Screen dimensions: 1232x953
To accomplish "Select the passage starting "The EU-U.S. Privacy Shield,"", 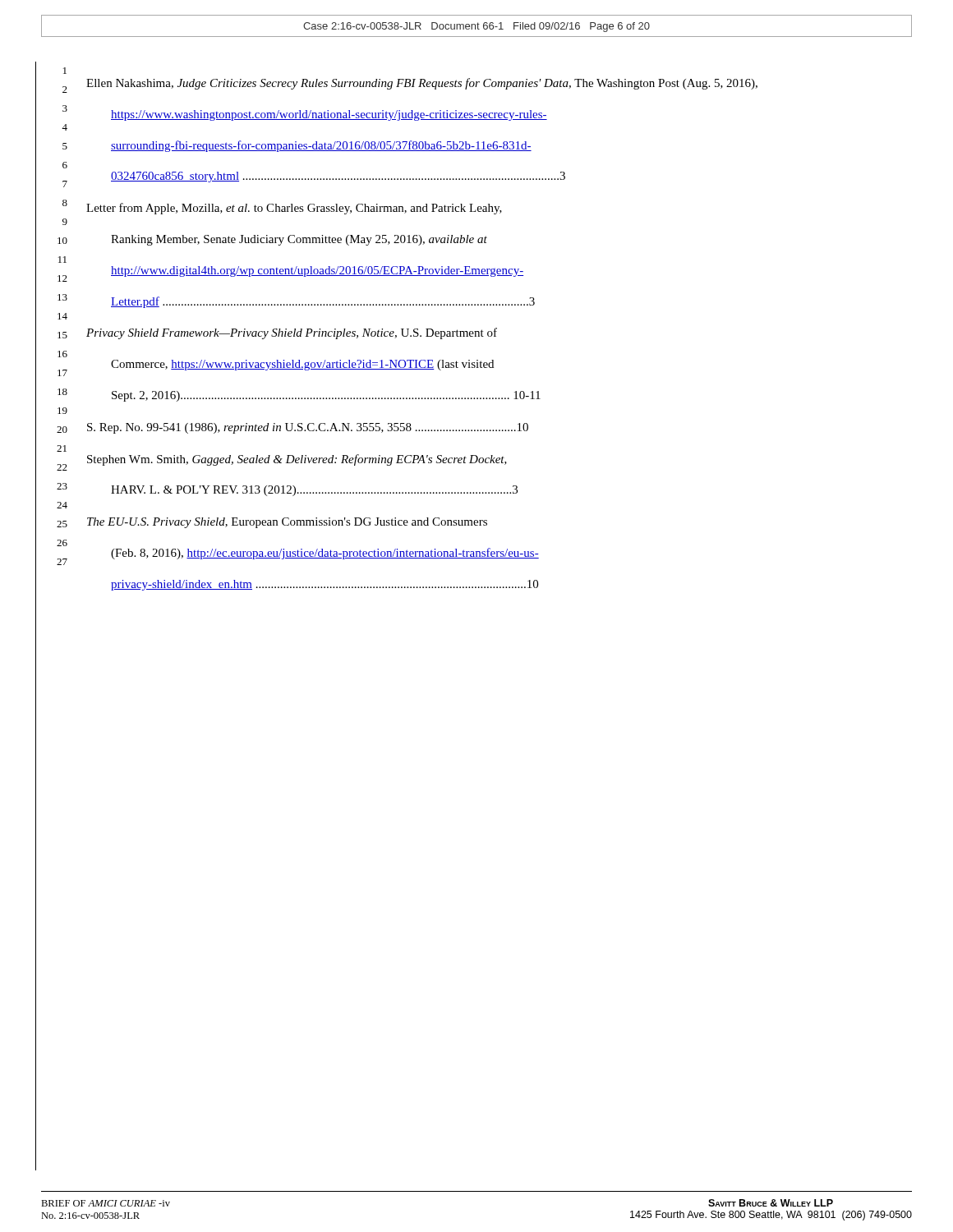I will pos(499,553).
